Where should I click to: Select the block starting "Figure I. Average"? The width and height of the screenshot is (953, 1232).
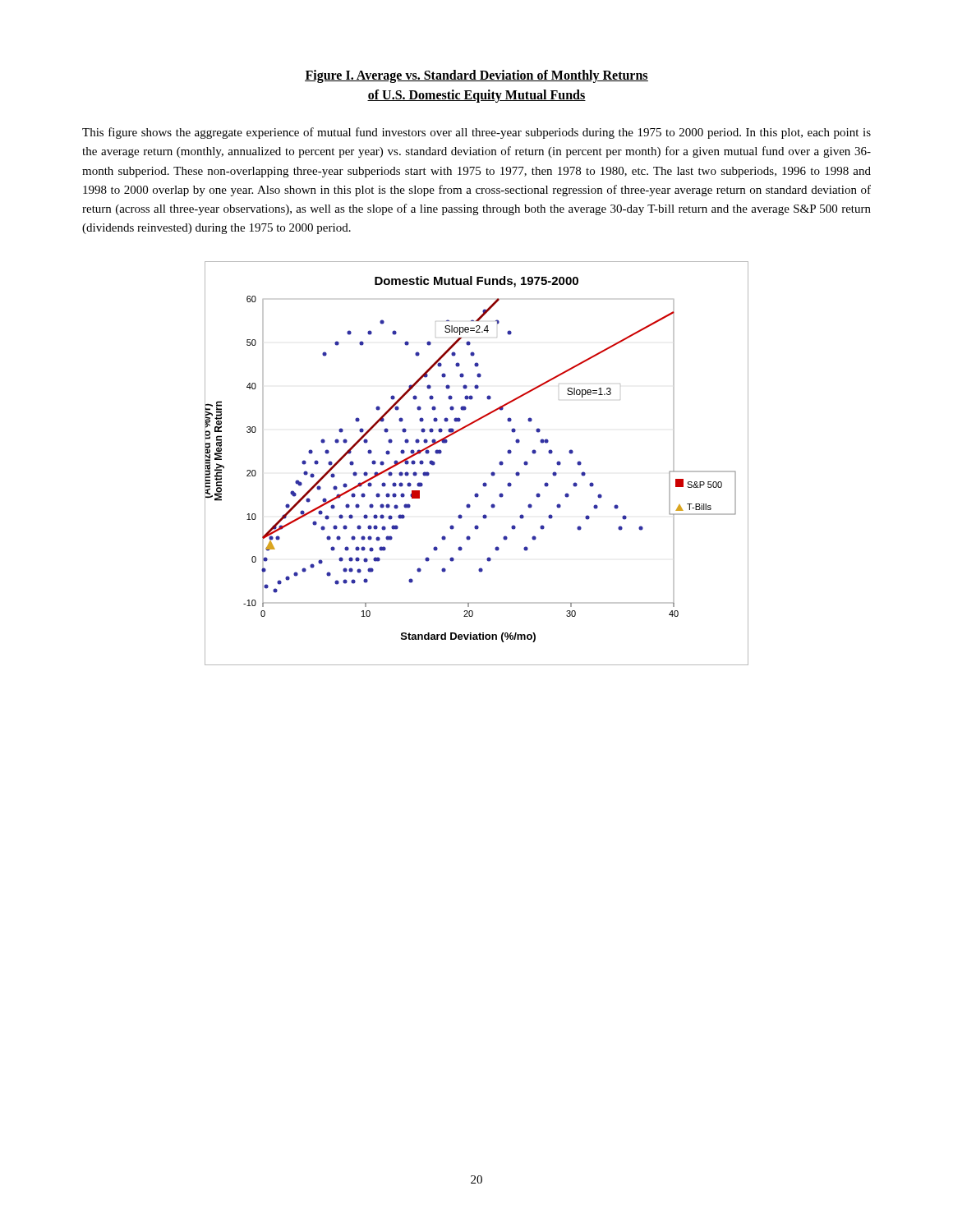pyautogui.click(x=476, y=85)
